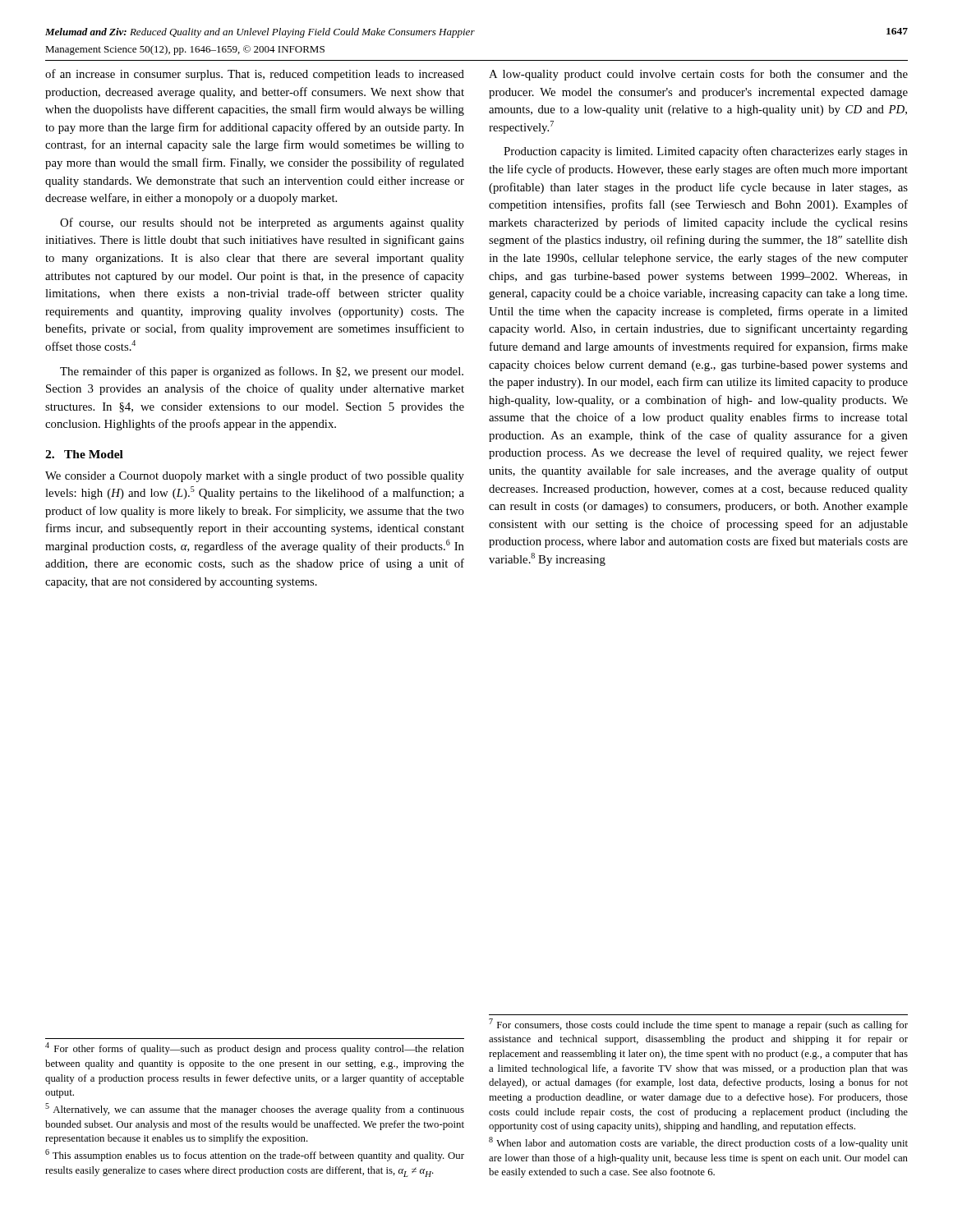This screenshot has width=953, height=1232.
Task: Select the footnote that reads "8 When labor"
Action: coord(698,1157)
